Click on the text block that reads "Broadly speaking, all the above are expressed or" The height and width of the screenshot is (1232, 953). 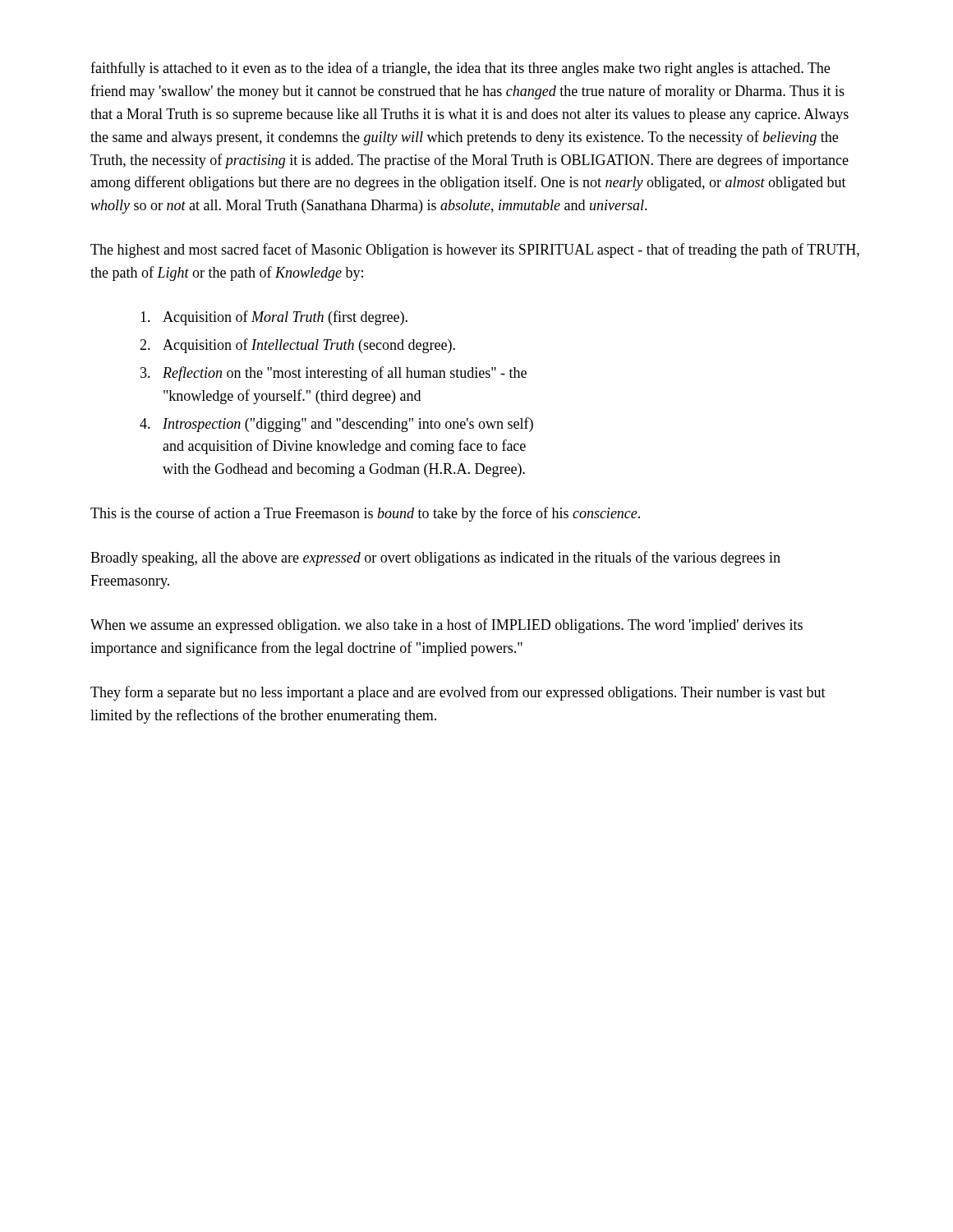pyautogui.click(x=435, y=569)
